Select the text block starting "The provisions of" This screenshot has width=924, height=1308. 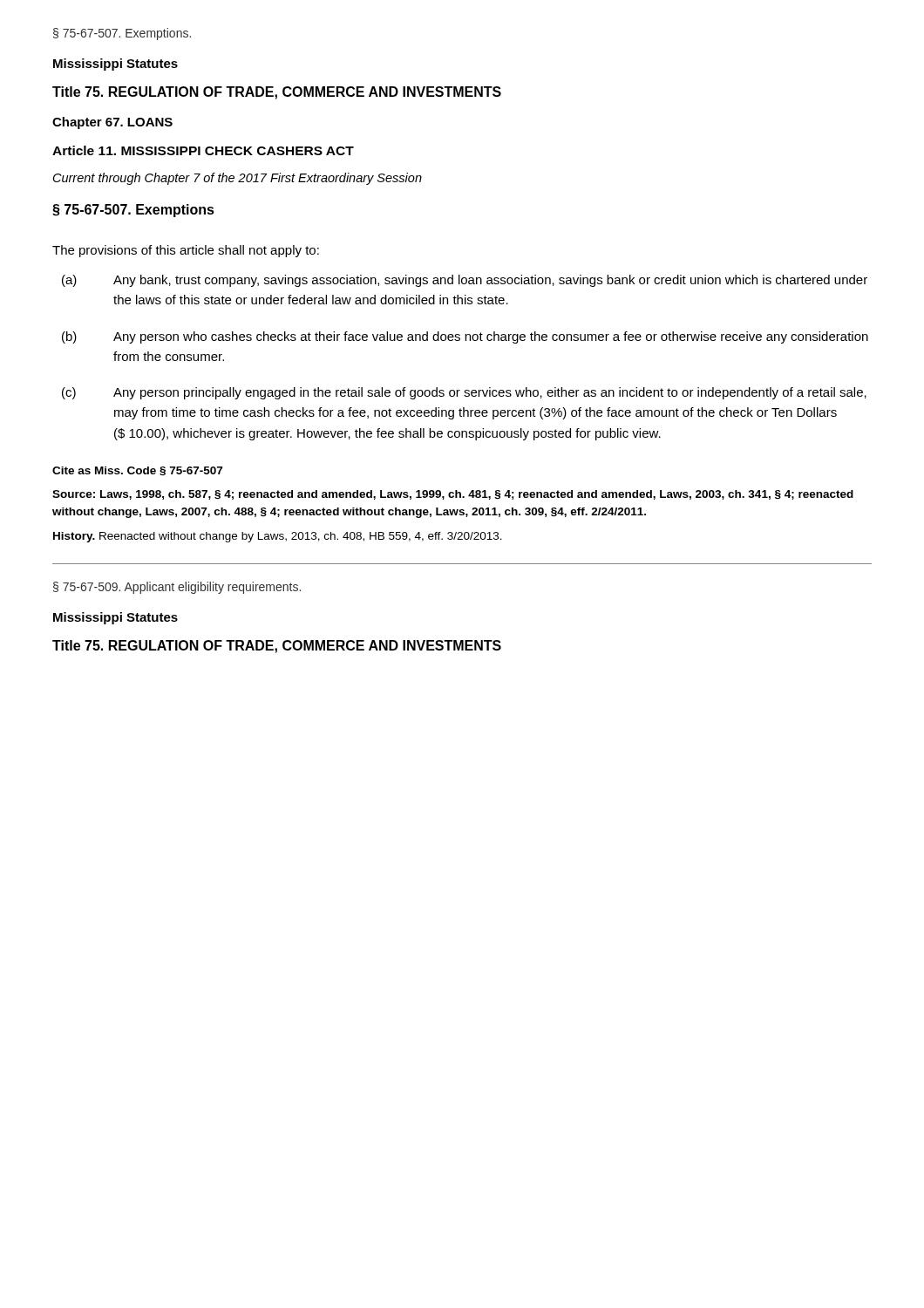click(x=186, y=250)
